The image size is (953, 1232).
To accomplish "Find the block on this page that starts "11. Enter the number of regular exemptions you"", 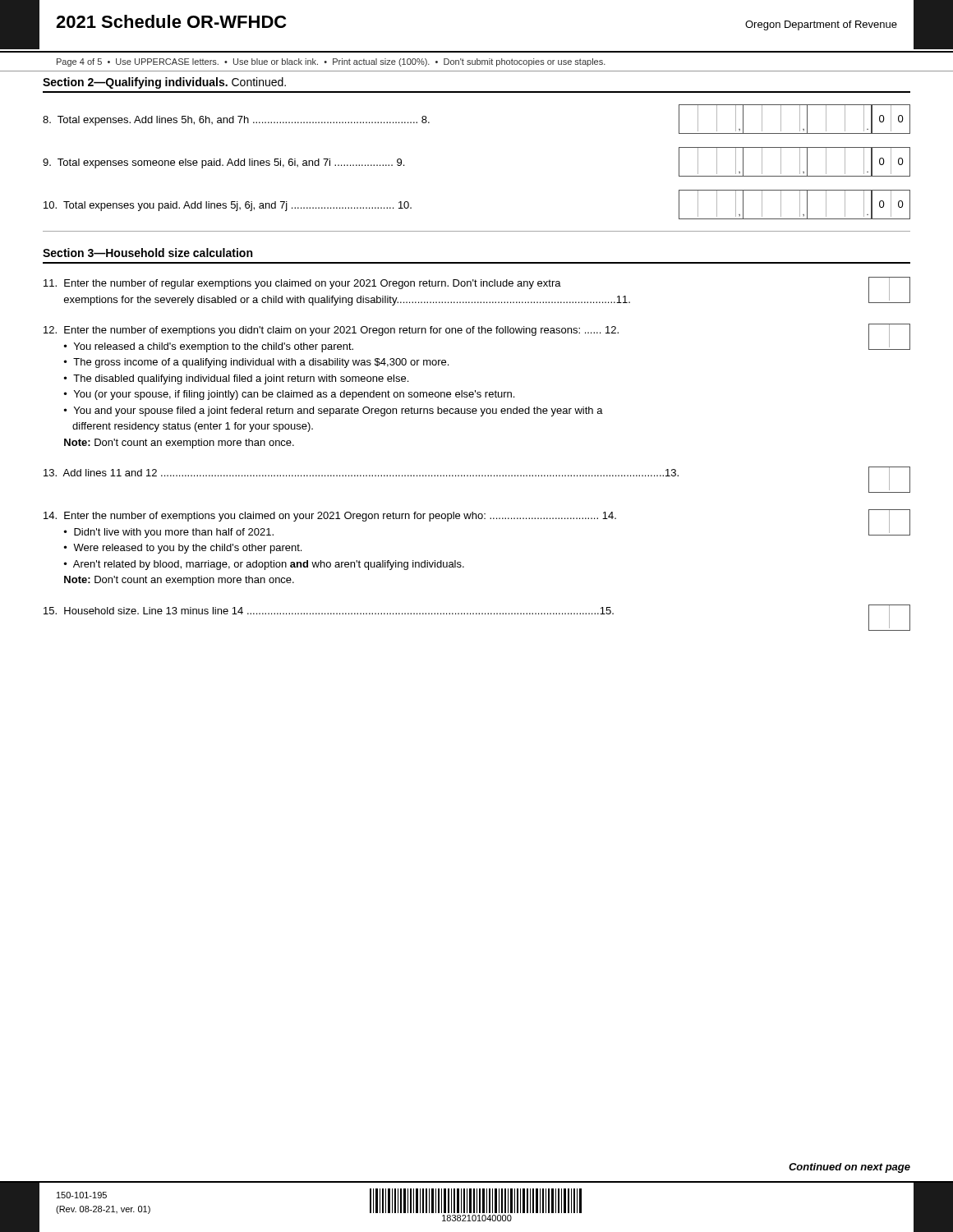I will tap(476, 291).
